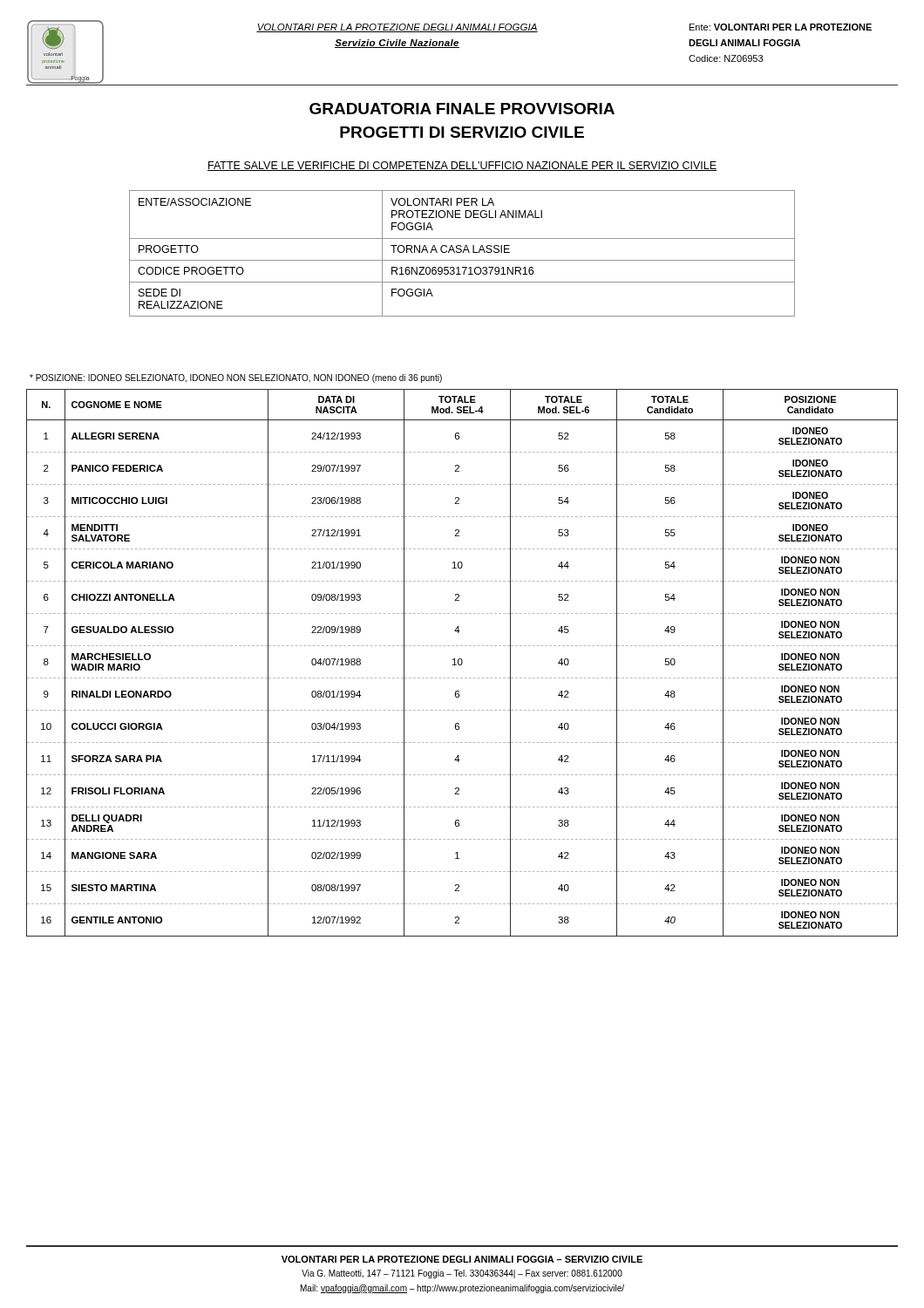Click on the table containing "IDONEO NON SELEZIONATO"
This screenshot has width=924, height=1308.
pyautogui.click(x=462, y=663)
